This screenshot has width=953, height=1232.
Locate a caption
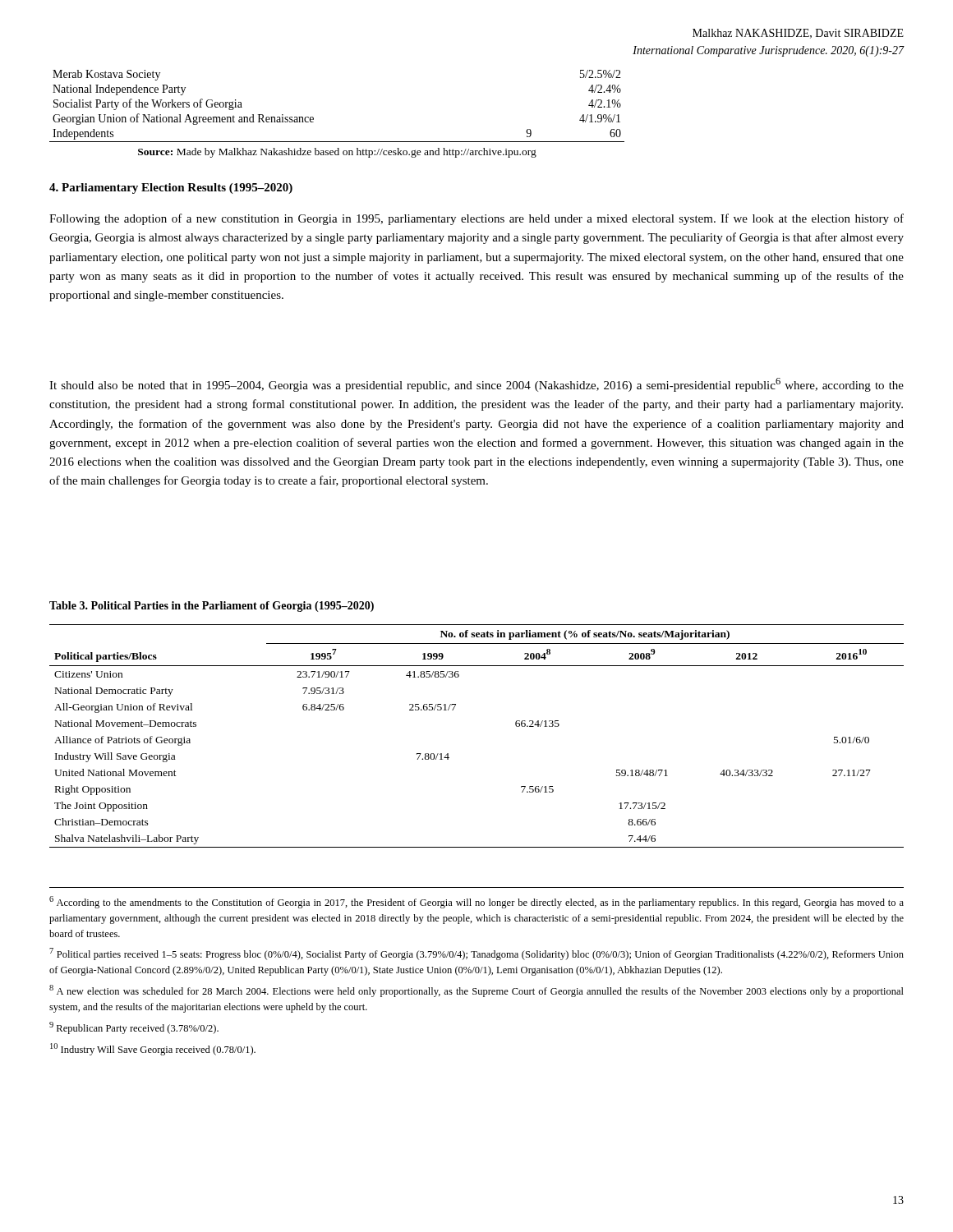[212, 606]
